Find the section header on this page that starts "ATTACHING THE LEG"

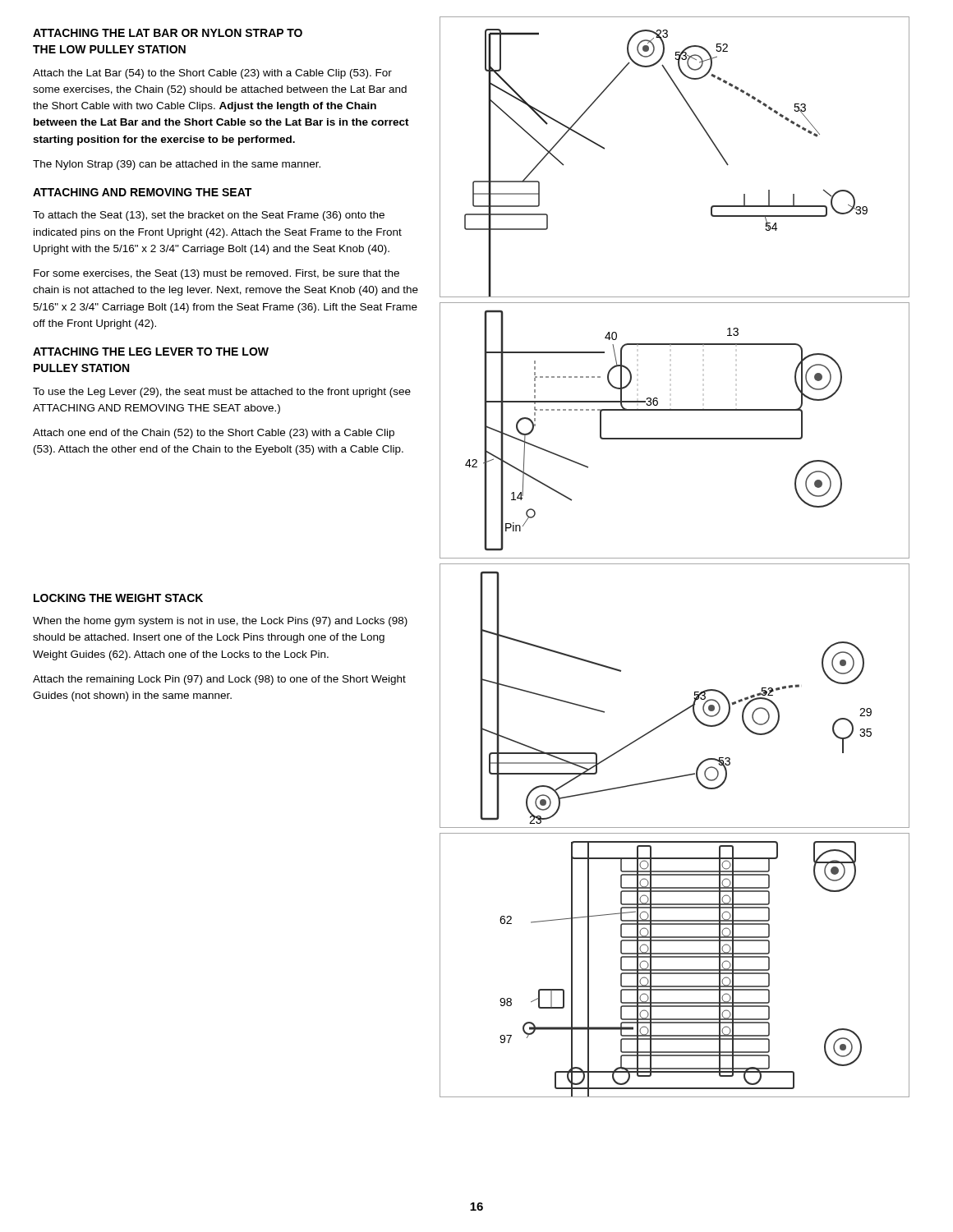tap(151, 360)
